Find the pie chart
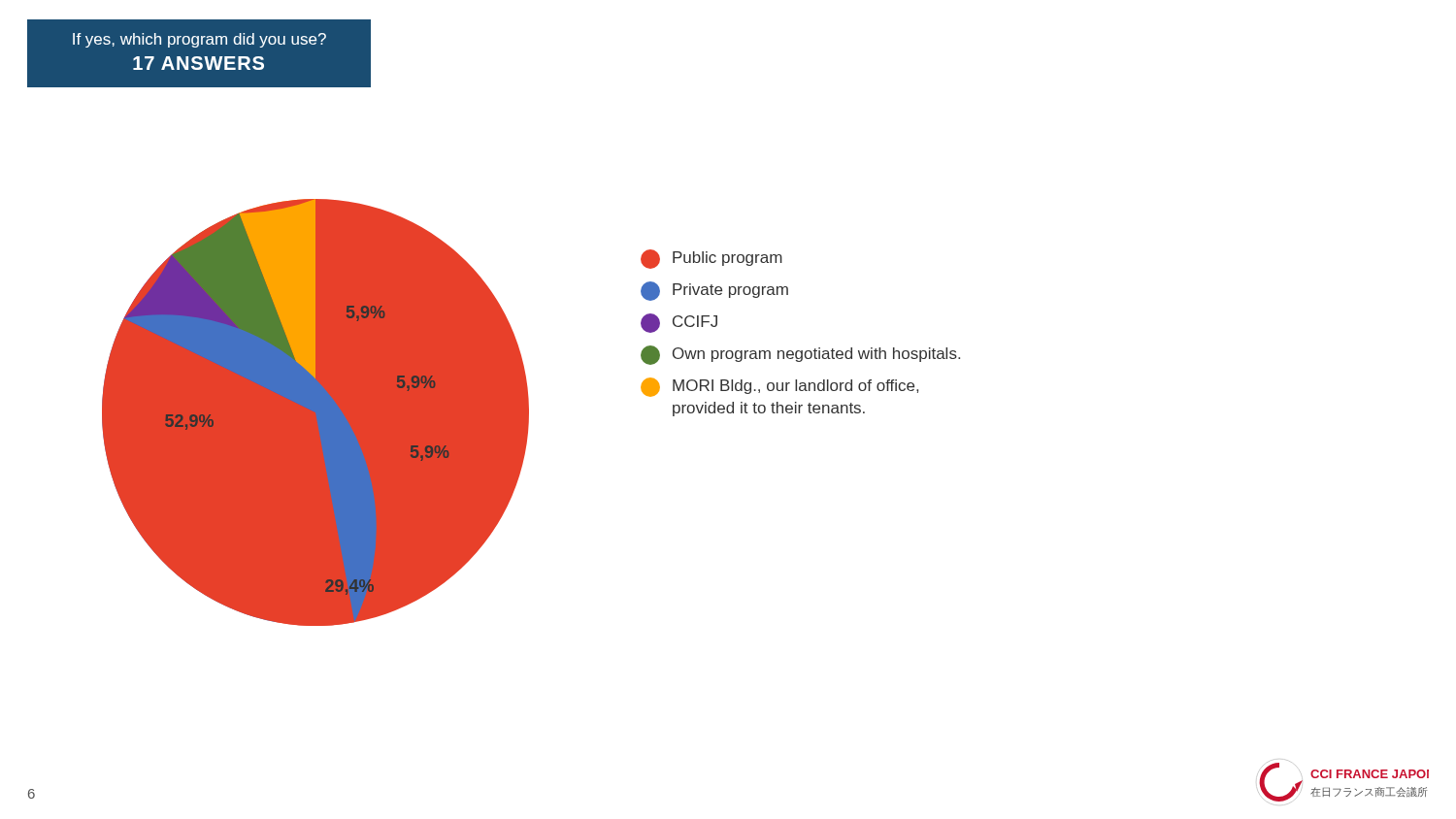 coord(315,412)
